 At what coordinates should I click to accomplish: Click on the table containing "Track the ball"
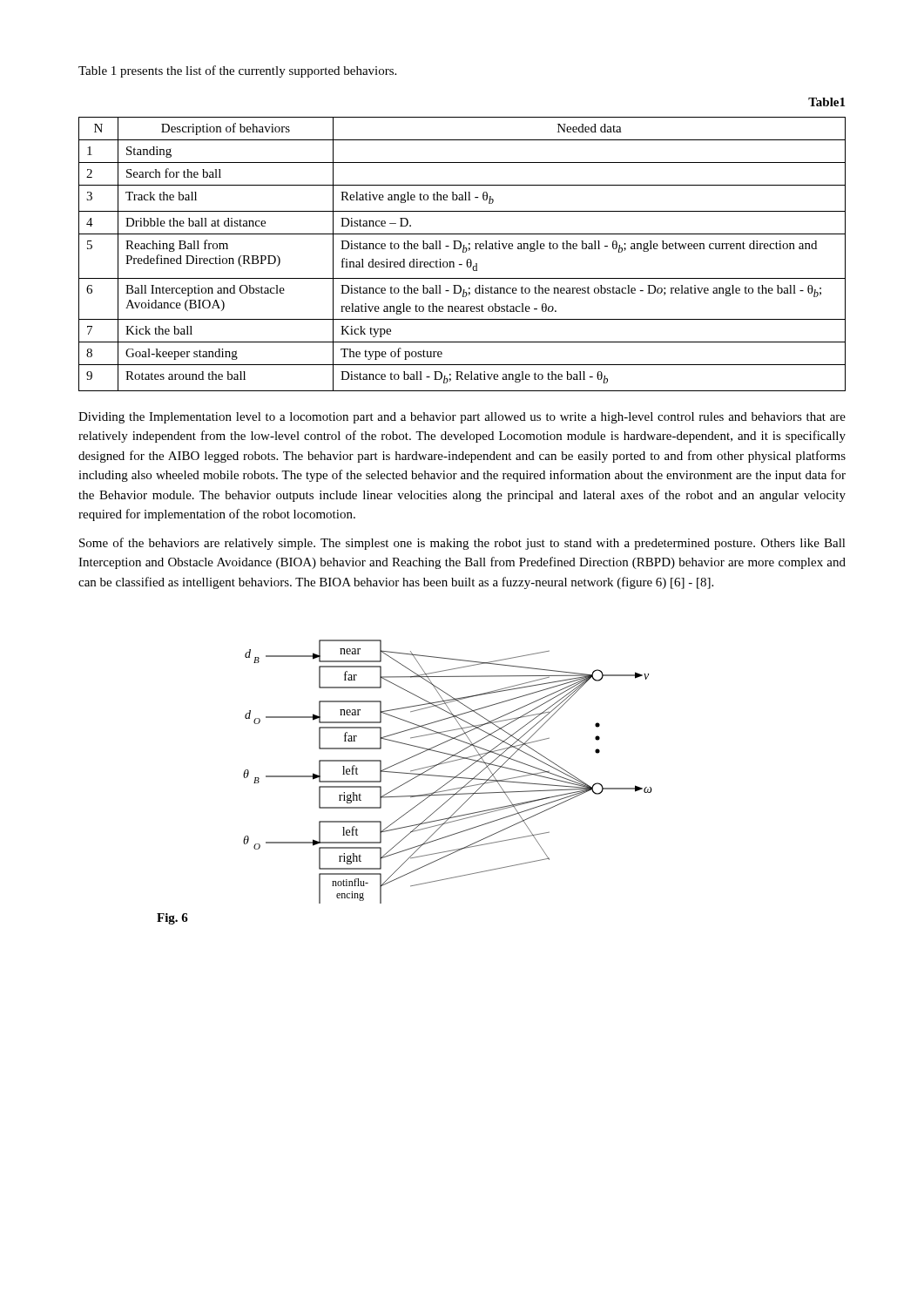(x=462, y=243)
